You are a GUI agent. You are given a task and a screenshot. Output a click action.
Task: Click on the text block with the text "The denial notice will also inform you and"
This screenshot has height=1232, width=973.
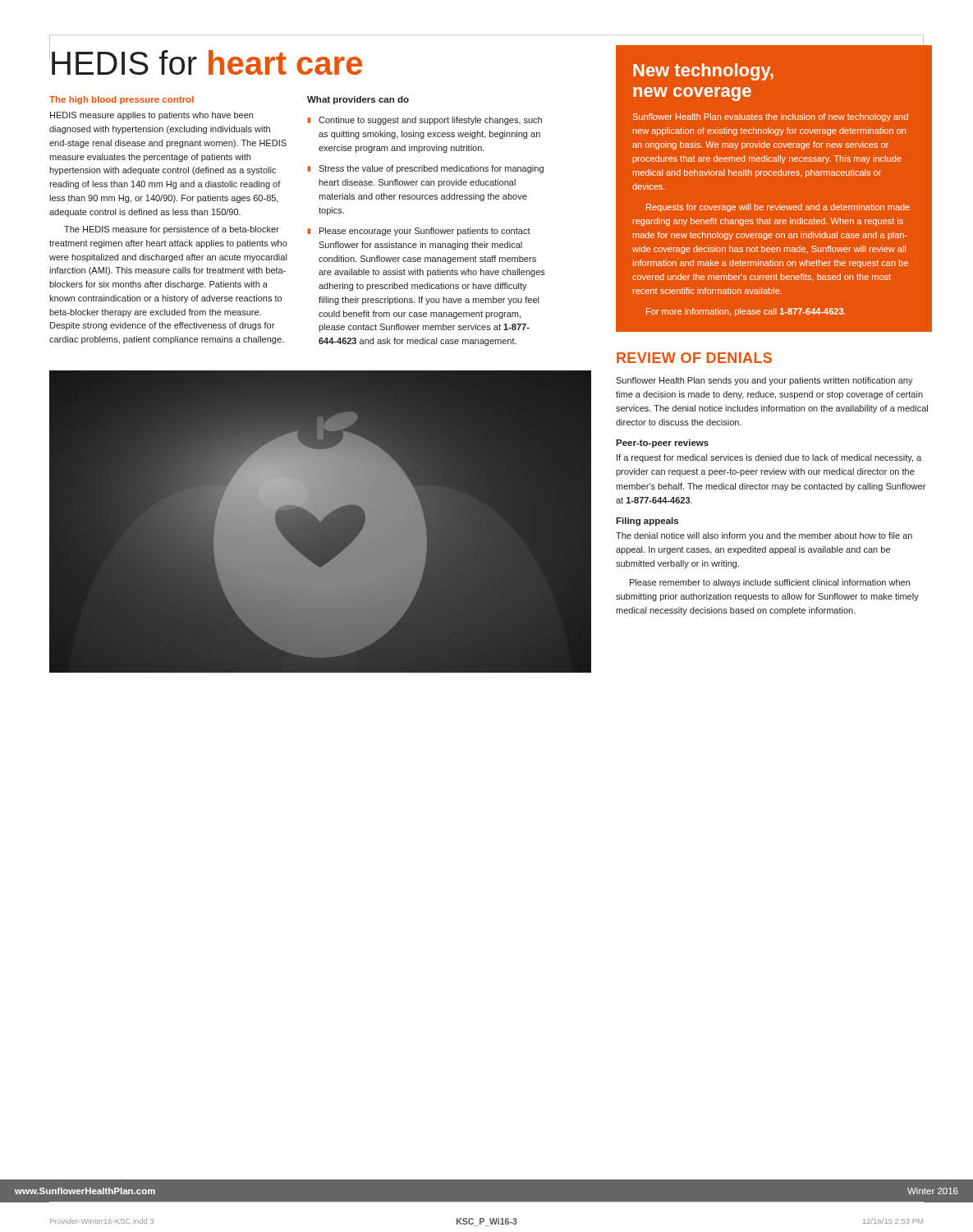click(x=774, y=574)
